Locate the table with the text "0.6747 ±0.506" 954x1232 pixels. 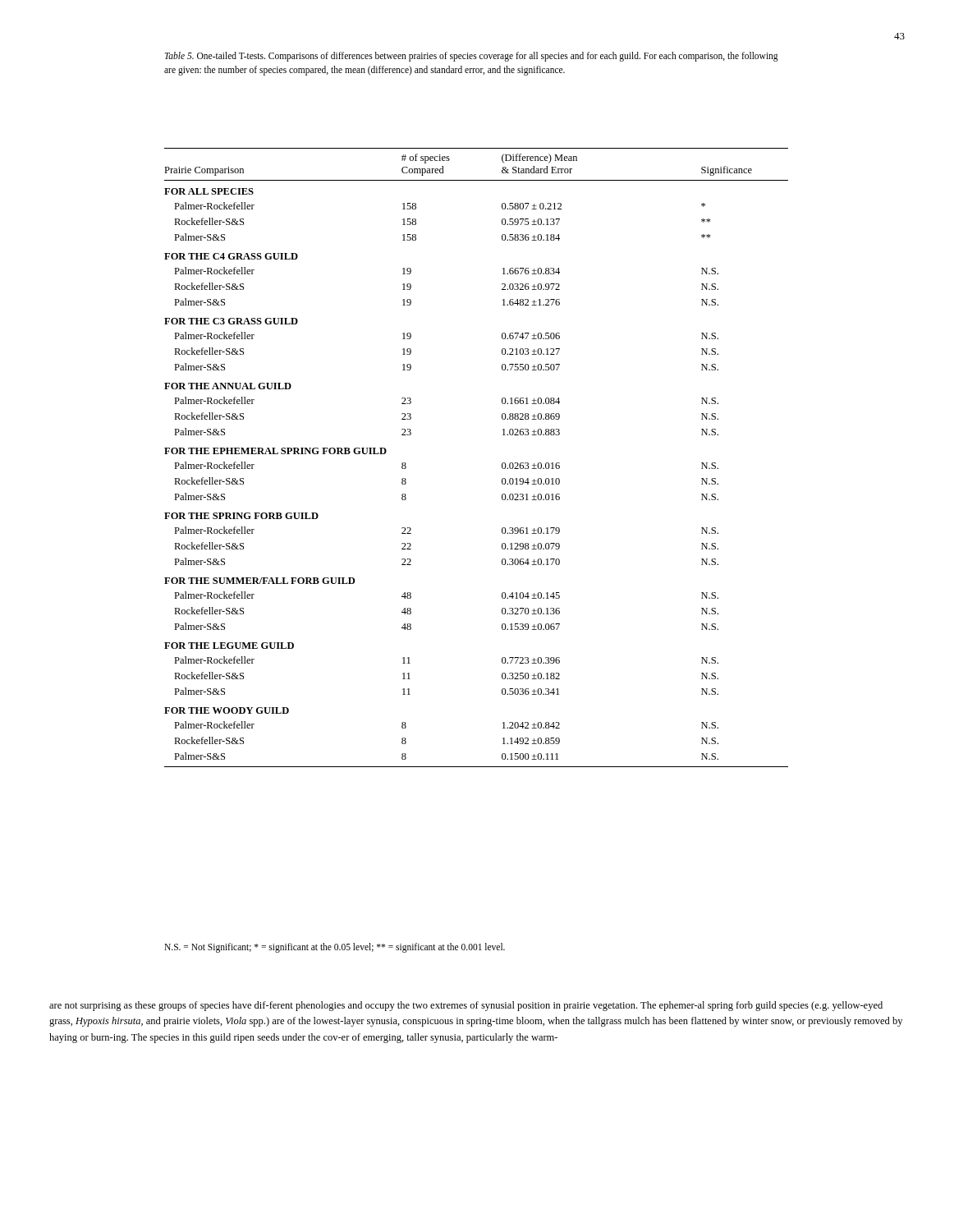(476, 458)
